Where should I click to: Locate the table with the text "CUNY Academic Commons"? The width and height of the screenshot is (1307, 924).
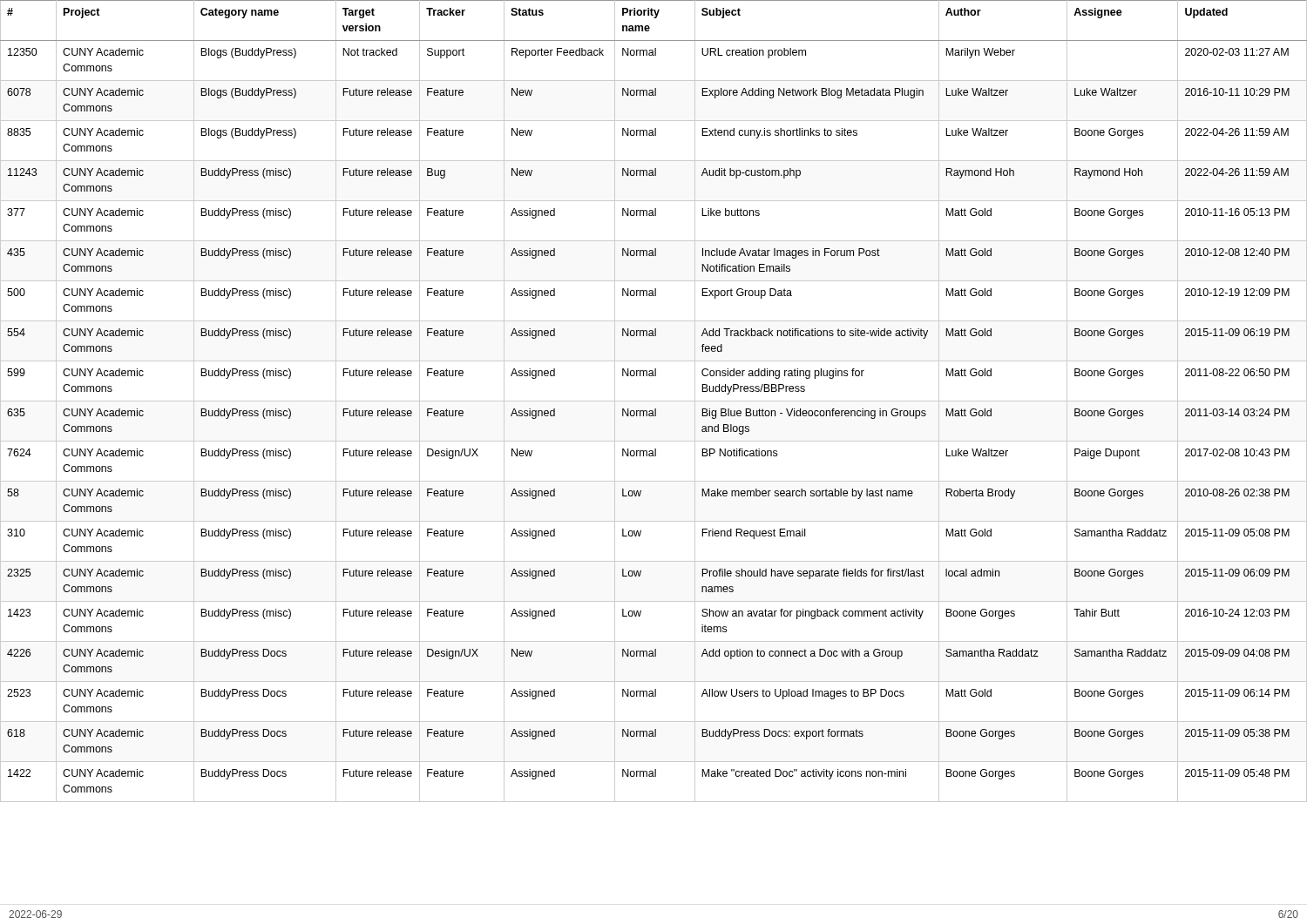click(654, 401)
